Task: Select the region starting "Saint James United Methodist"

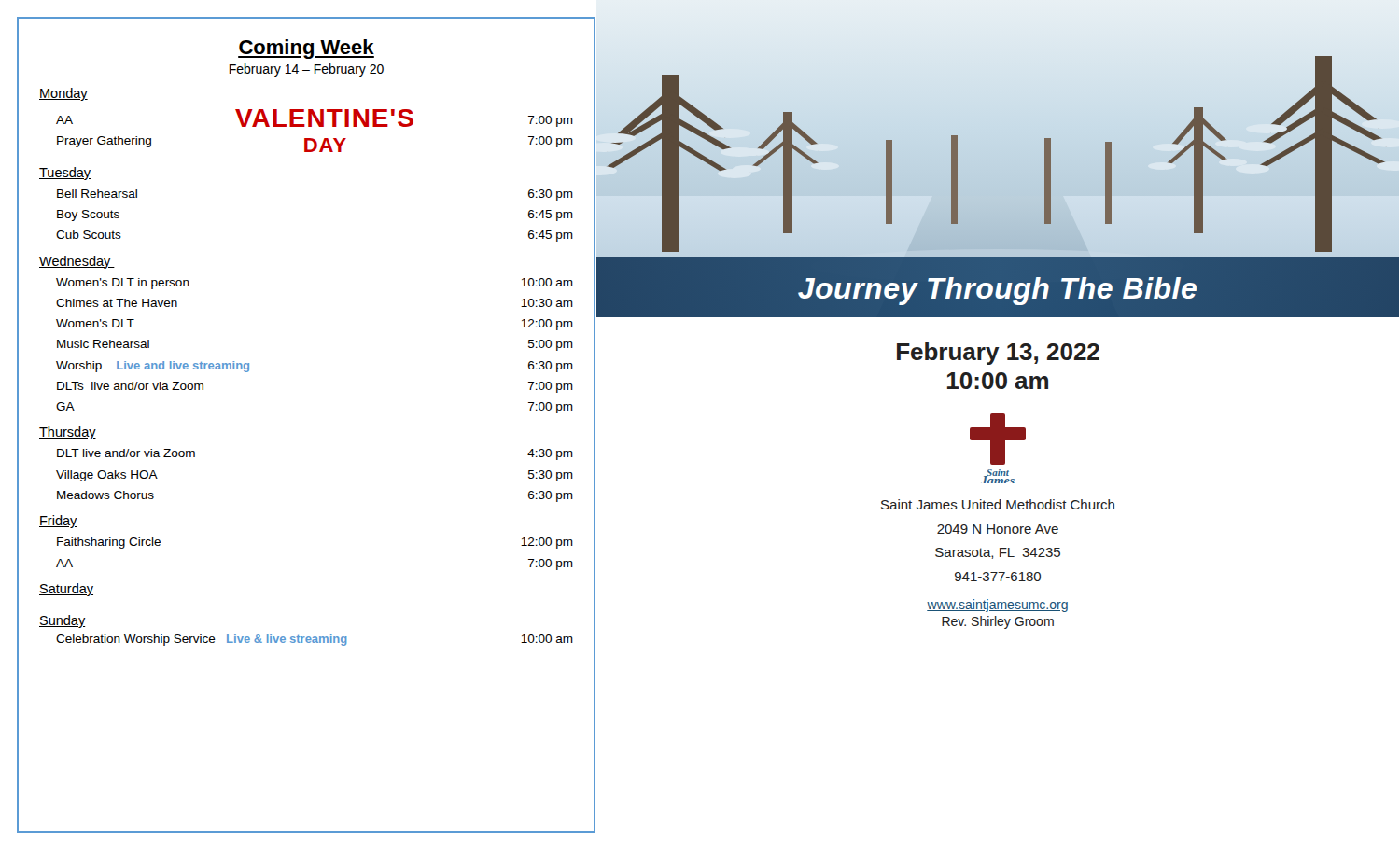Action: [998, 540]
